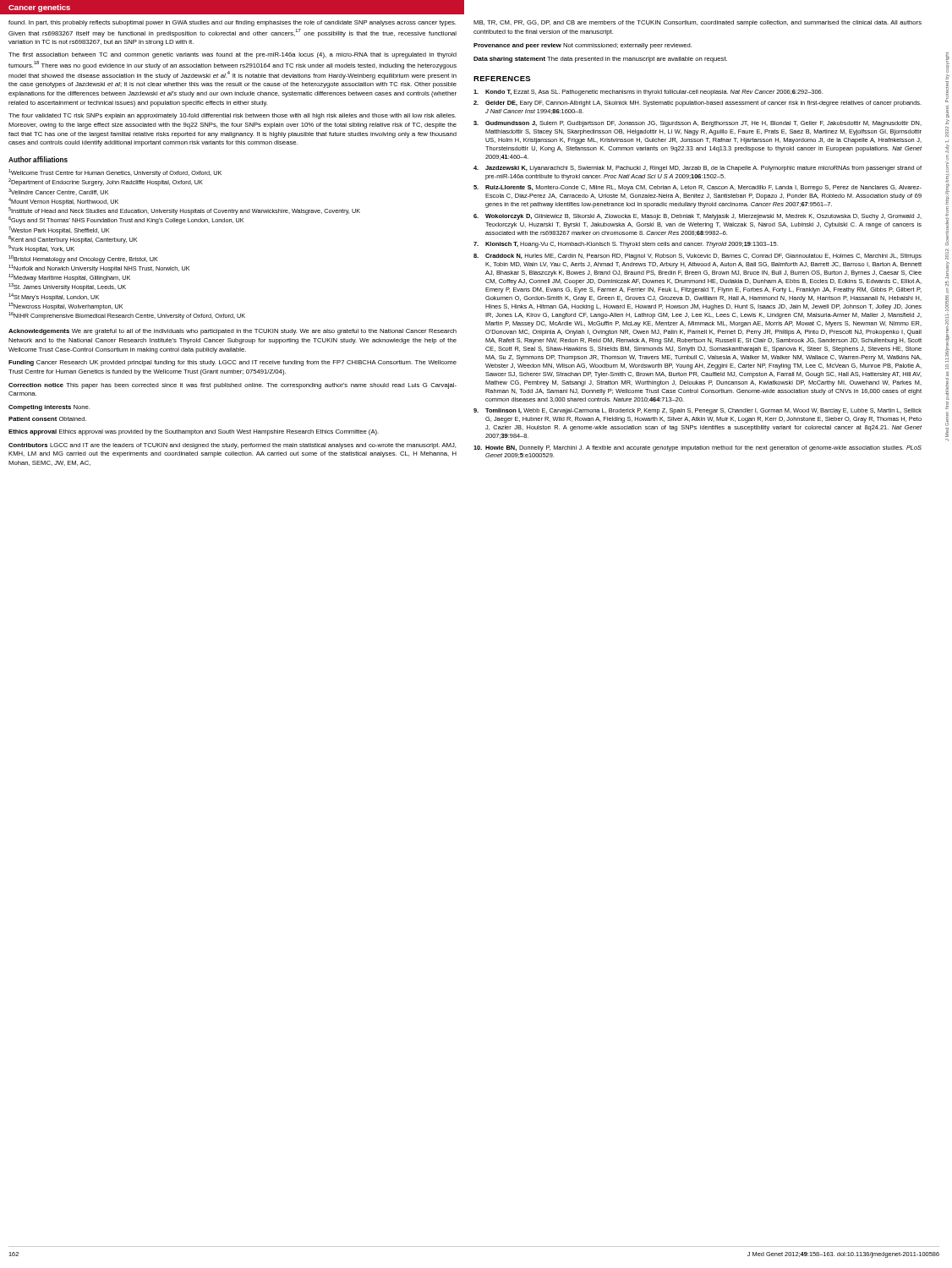Navigate to the element starting "9. Tomlinson I, Webb E, Carvajal-Carmona L, Broderick"
The height and width of the screenshot is (1268, 952).
click(697, 424)
